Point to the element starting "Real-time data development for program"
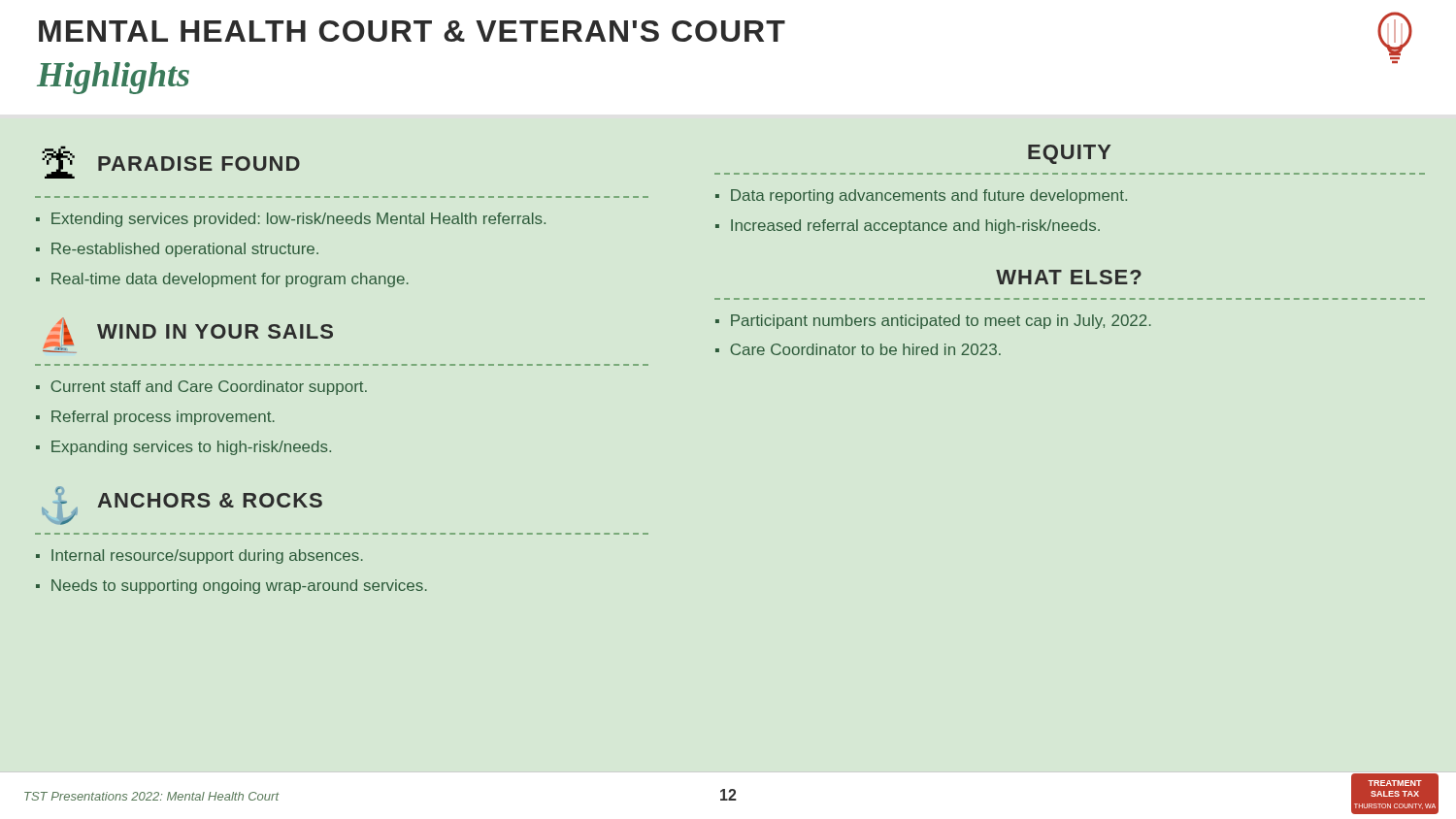This screenshot has height=819, width=1456. click(x=230, y=279)
